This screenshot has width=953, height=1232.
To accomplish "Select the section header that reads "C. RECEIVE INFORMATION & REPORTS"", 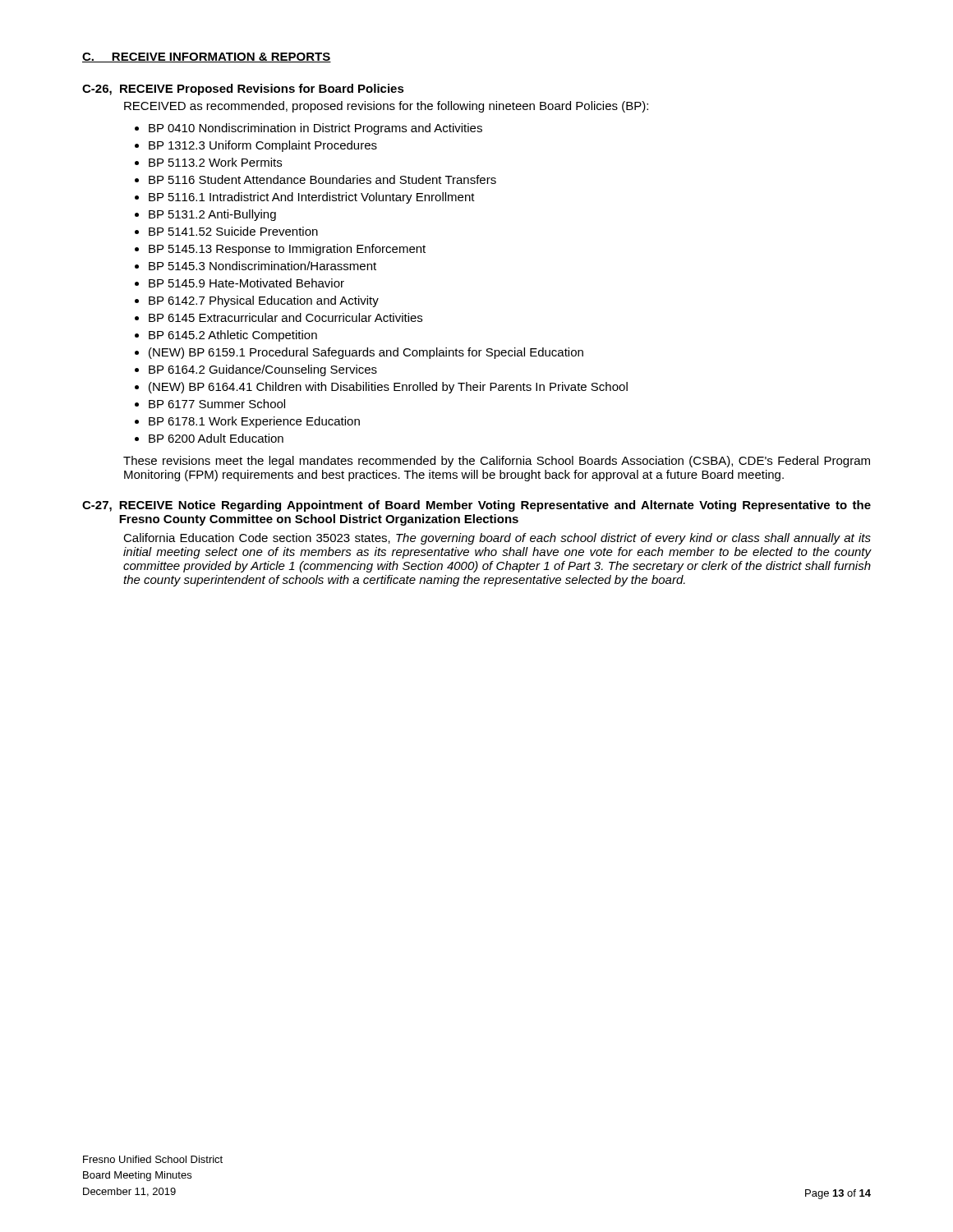I will pos(206,56).
